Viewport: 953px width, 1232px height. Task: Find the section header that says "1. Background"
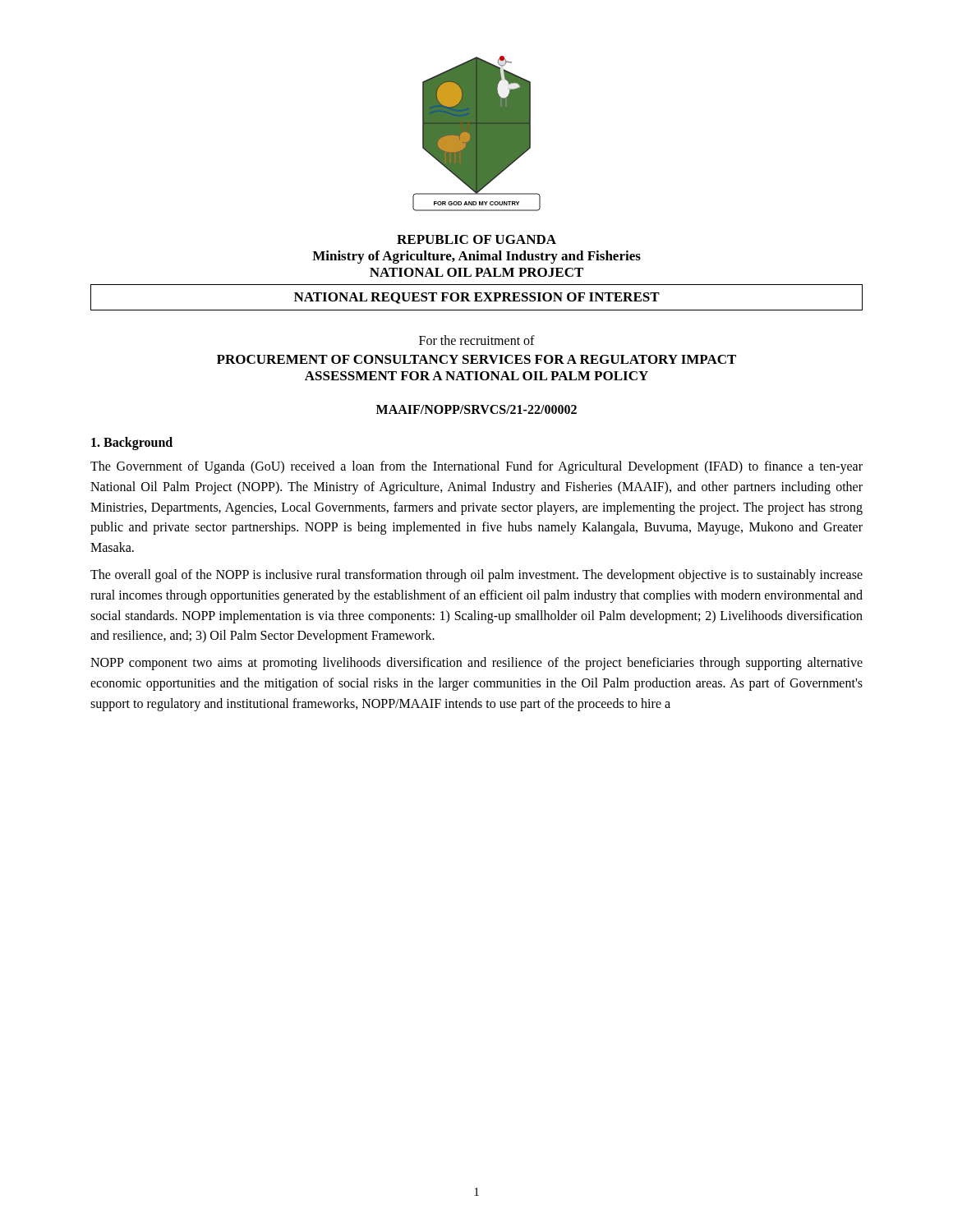coord(132,442)
